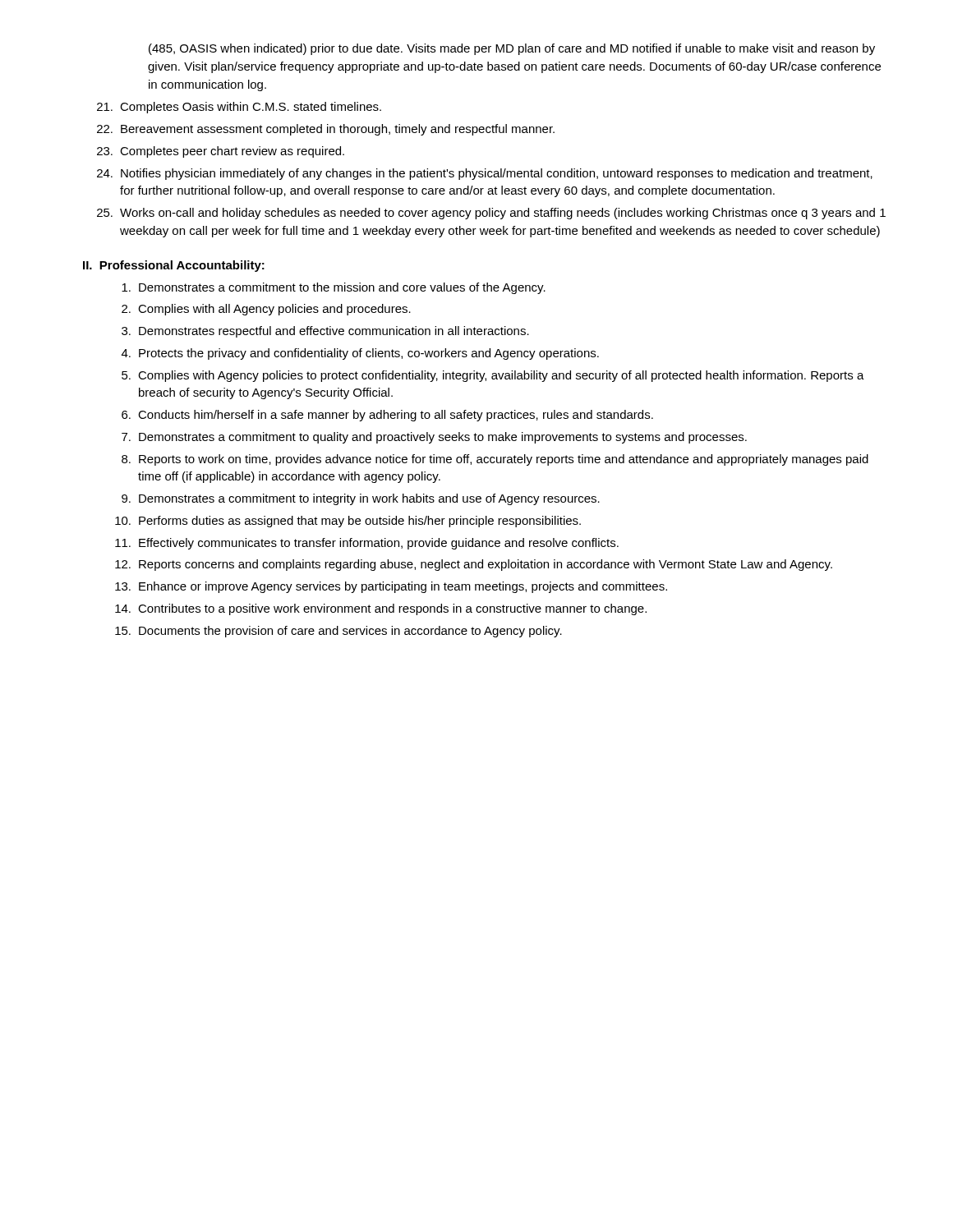The width and height of the screenshot is (953, 1232).
Task: Click on the text block that says "(485, OASIS when indicated) prior to due date."
Action: point(515,66)
